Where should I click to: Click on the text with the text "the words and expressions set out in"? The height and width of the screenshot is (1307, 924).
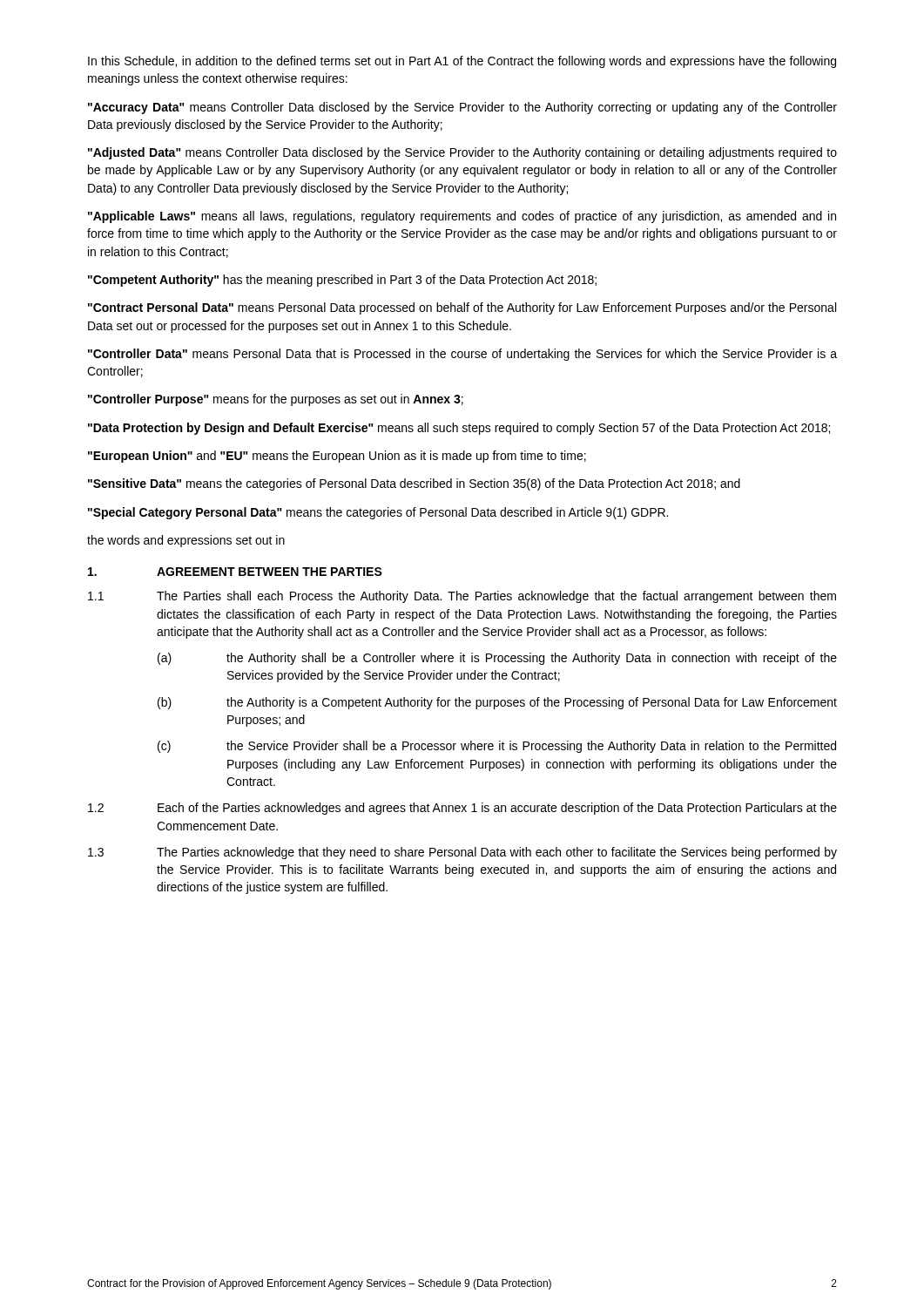click(x=186, y=541)
